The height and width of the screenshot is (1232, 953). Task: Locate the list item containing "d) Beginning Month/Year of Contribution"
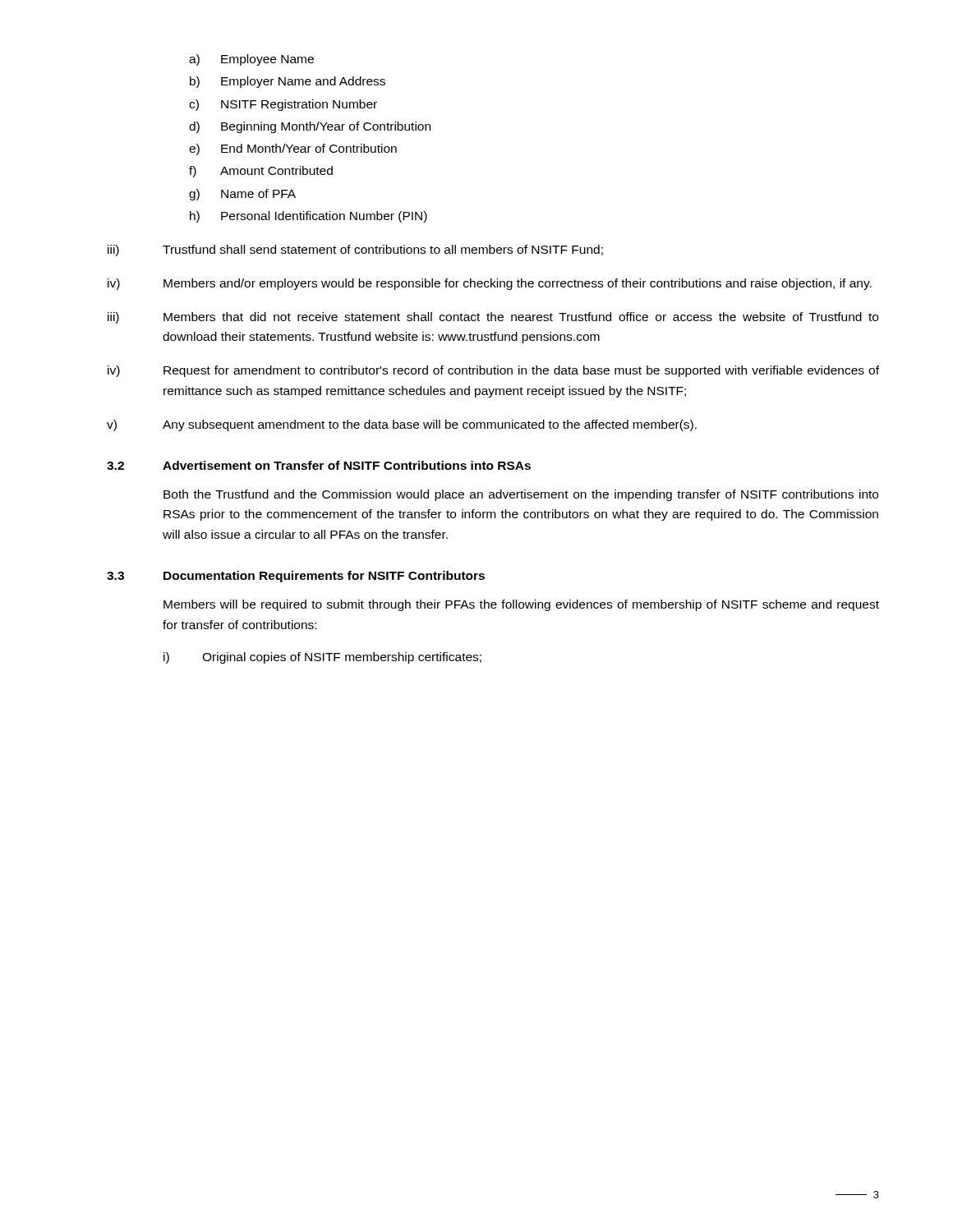(310, 126)
